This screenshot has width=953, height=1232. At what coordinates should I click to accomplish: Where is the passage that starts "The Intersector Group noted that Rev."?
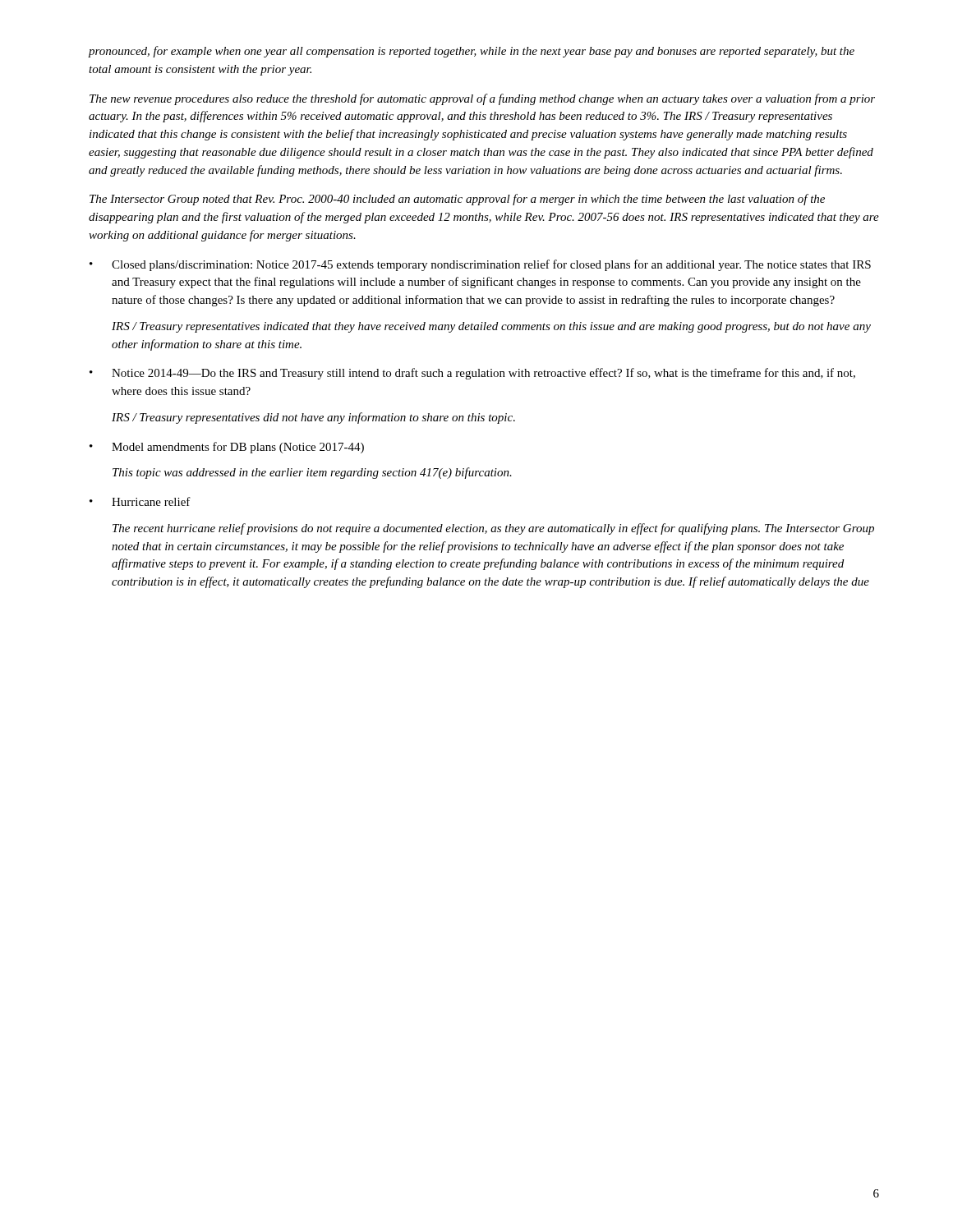click(484, 217)
